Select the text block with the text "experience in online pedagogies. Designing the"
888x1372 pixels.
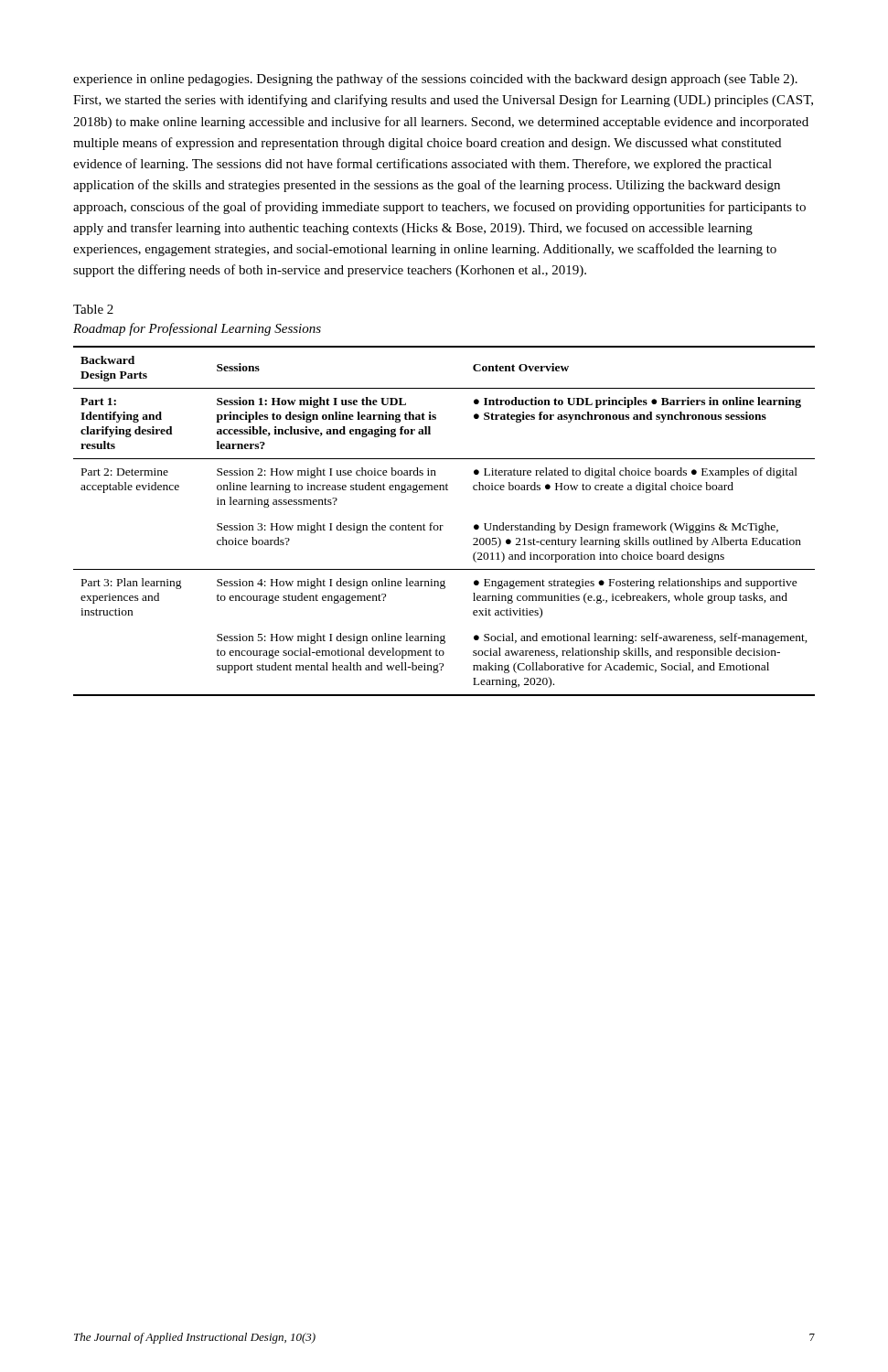tap(444, 175)
